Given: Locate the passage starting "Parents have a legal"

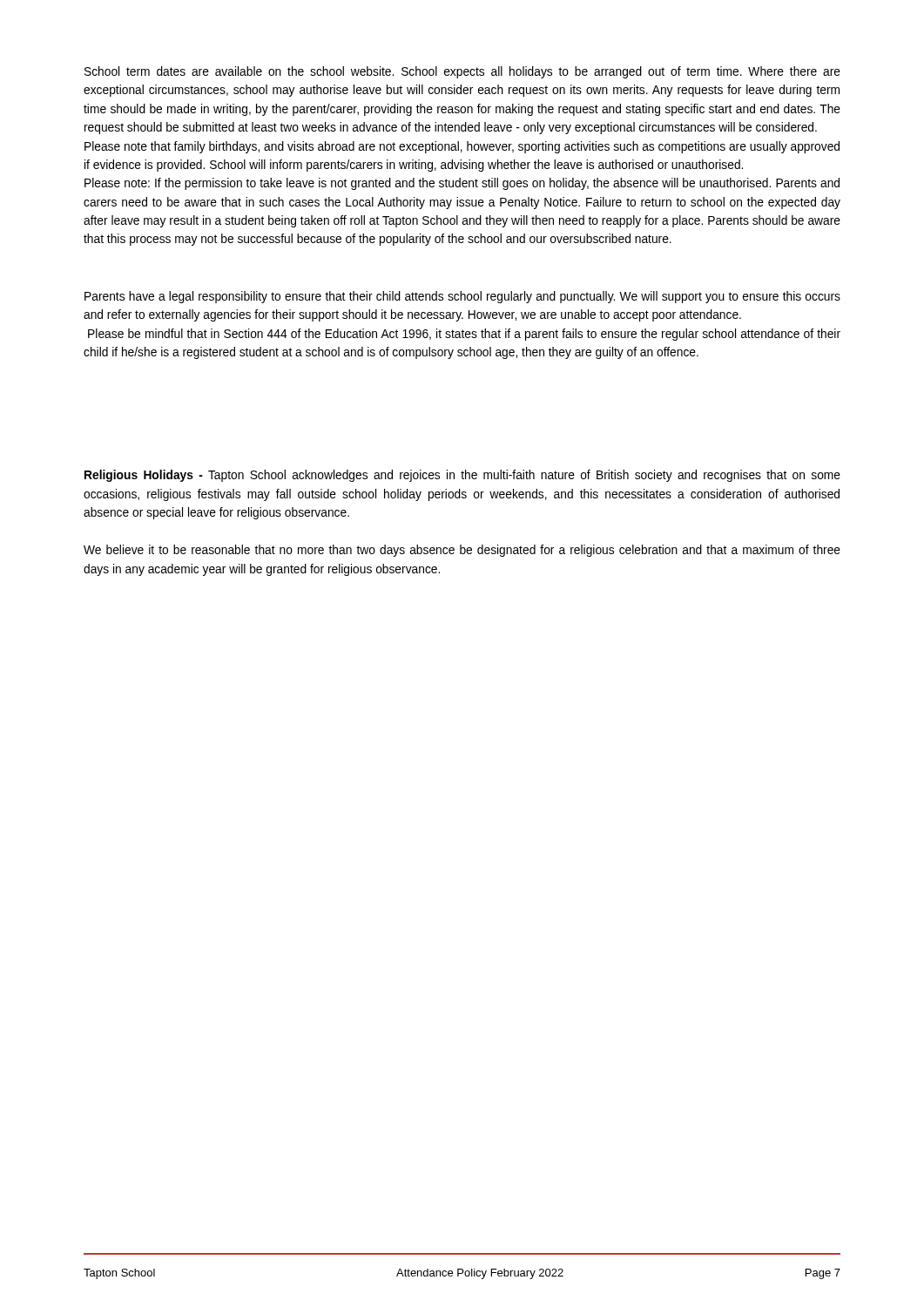Looking at the screenshot, I should [x=462, y=306].
